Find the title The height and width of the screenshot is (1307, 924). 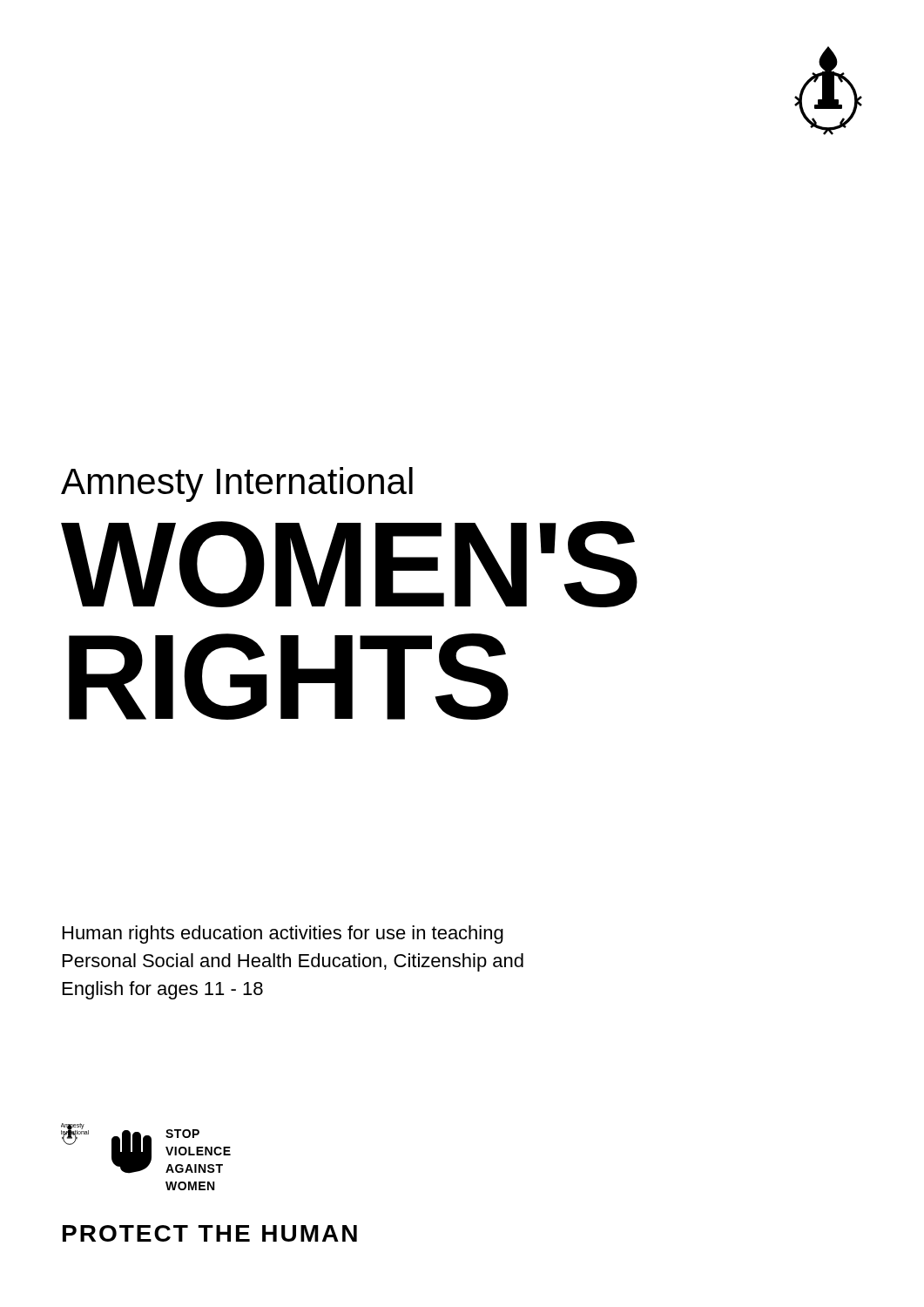tap(388, 598)
